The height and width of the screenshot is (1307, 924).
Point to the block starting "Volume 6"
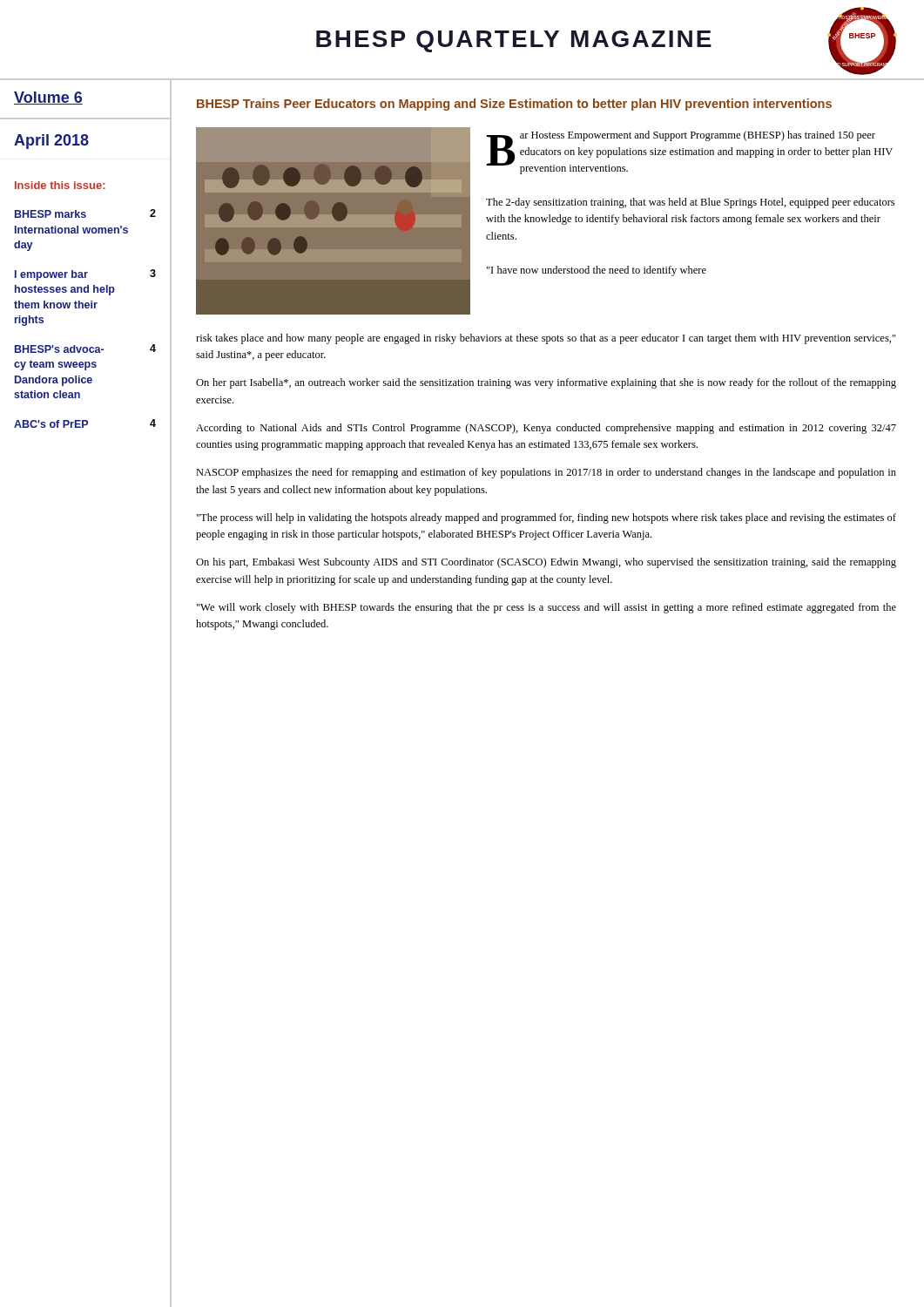click(x=48, y=98)
